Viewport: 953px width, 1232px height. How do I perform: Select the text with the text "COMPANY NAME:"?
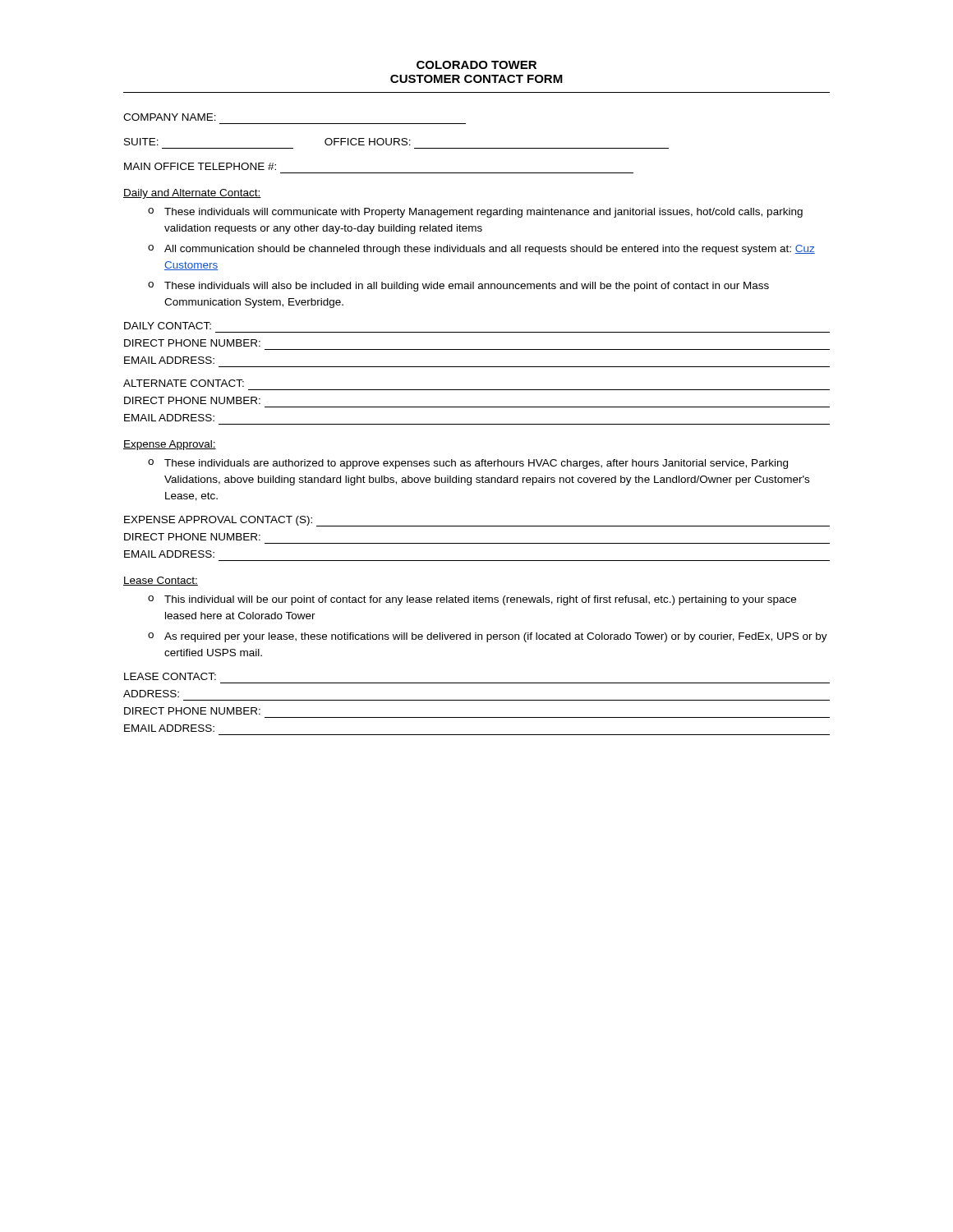(295, 117)
